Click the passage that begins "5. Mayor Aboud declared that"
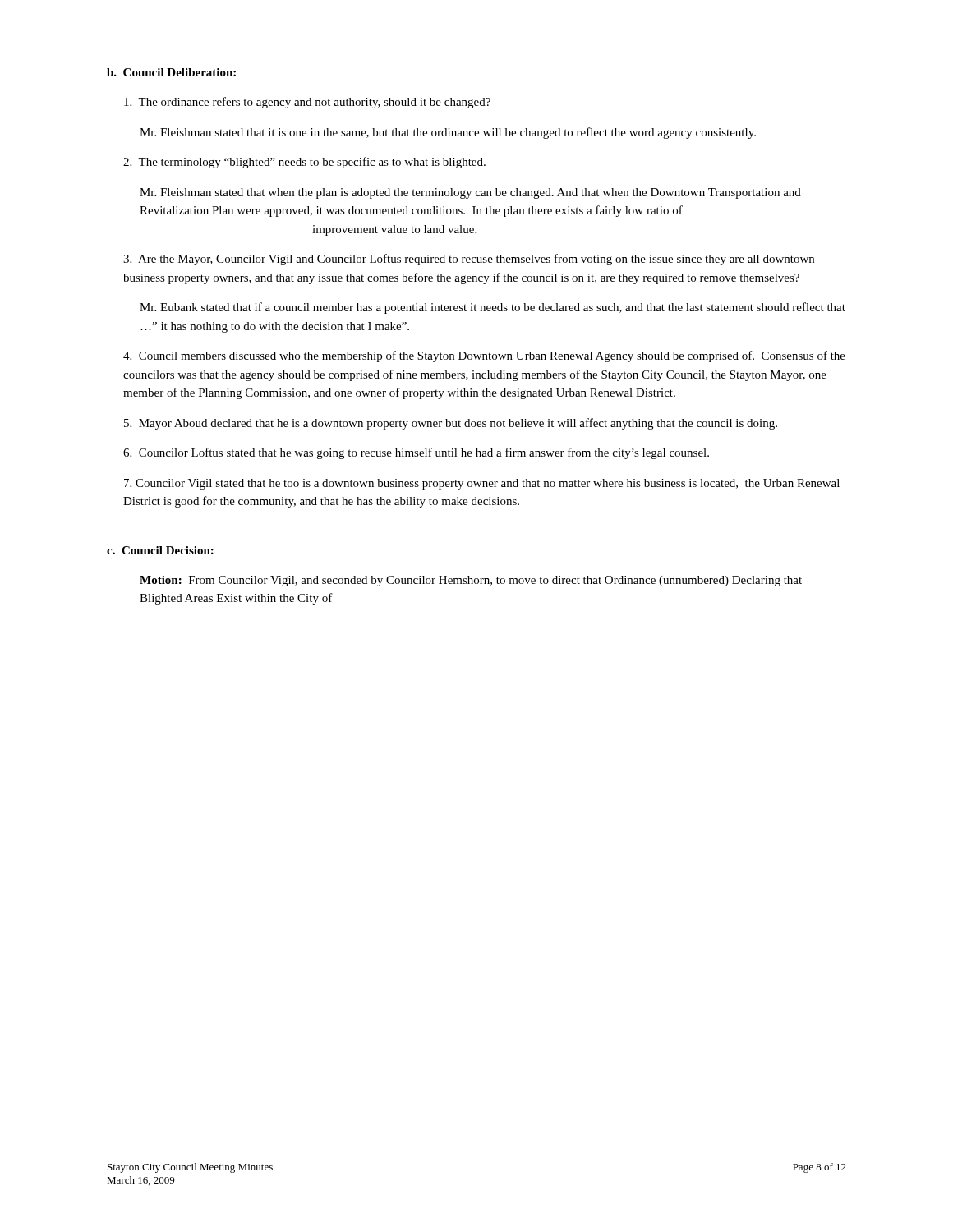 click(x=451, y=423)
